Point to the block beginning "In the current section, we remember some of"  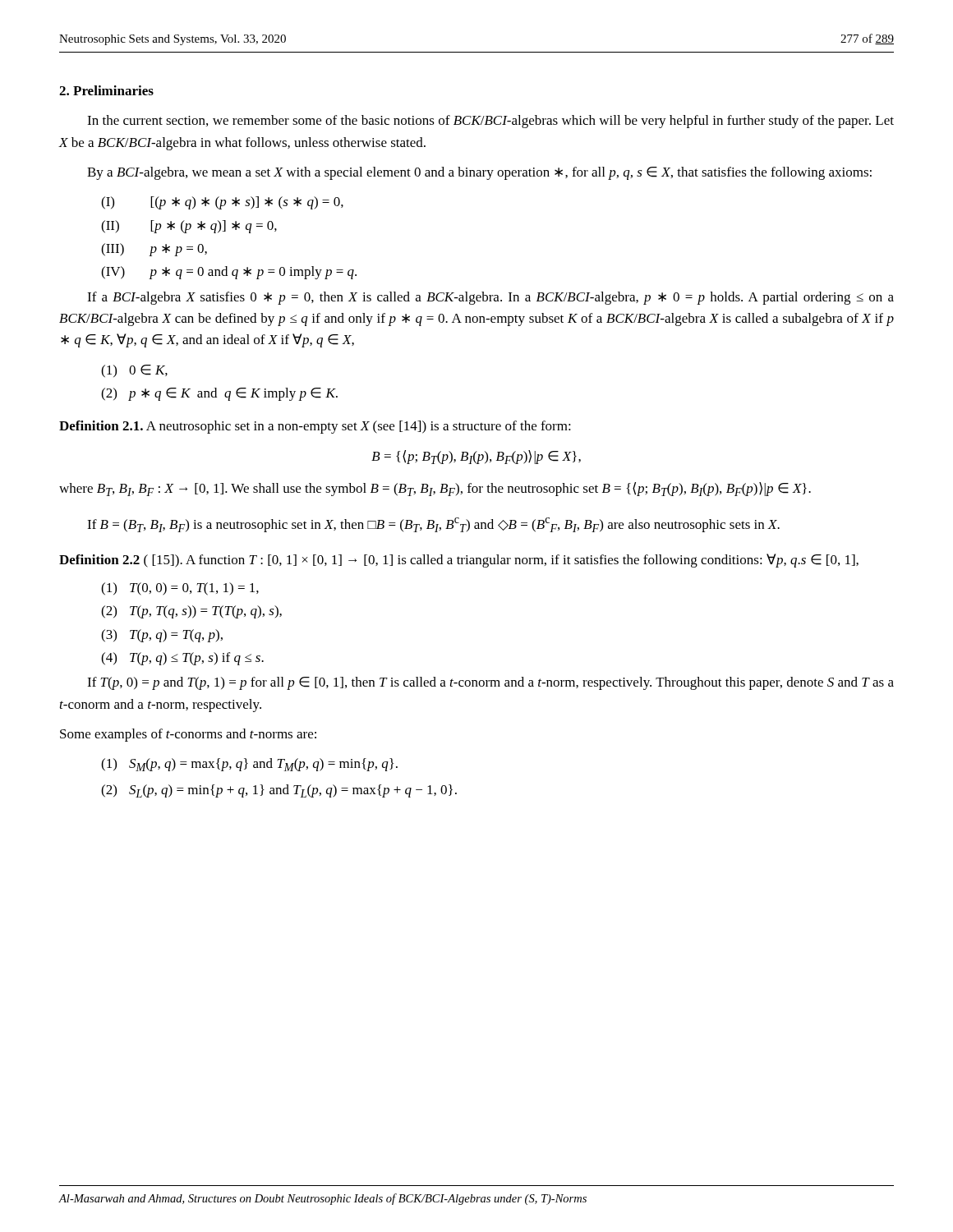click(476, 131)
